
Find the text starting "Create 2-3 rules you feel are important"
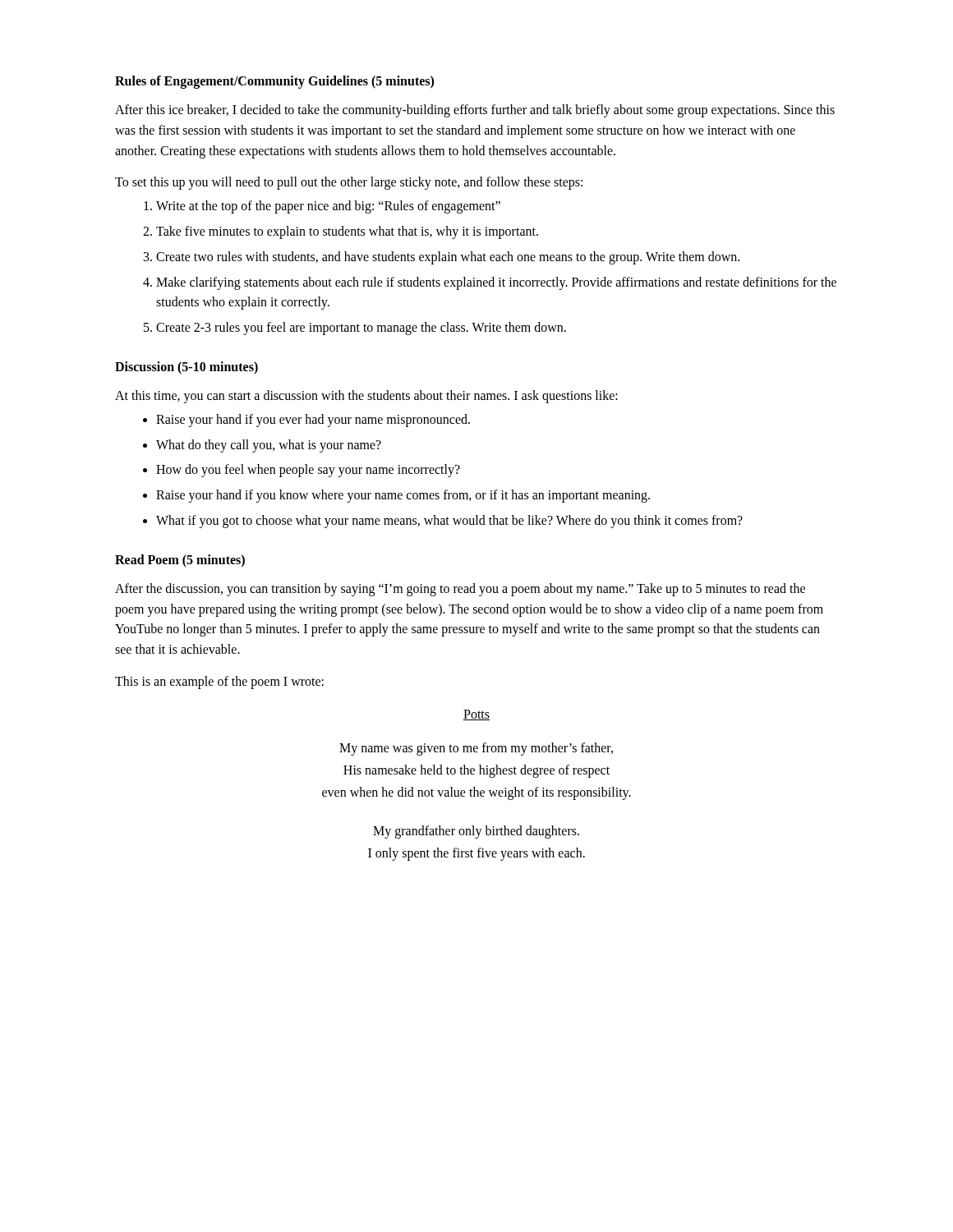click(361, 327)
